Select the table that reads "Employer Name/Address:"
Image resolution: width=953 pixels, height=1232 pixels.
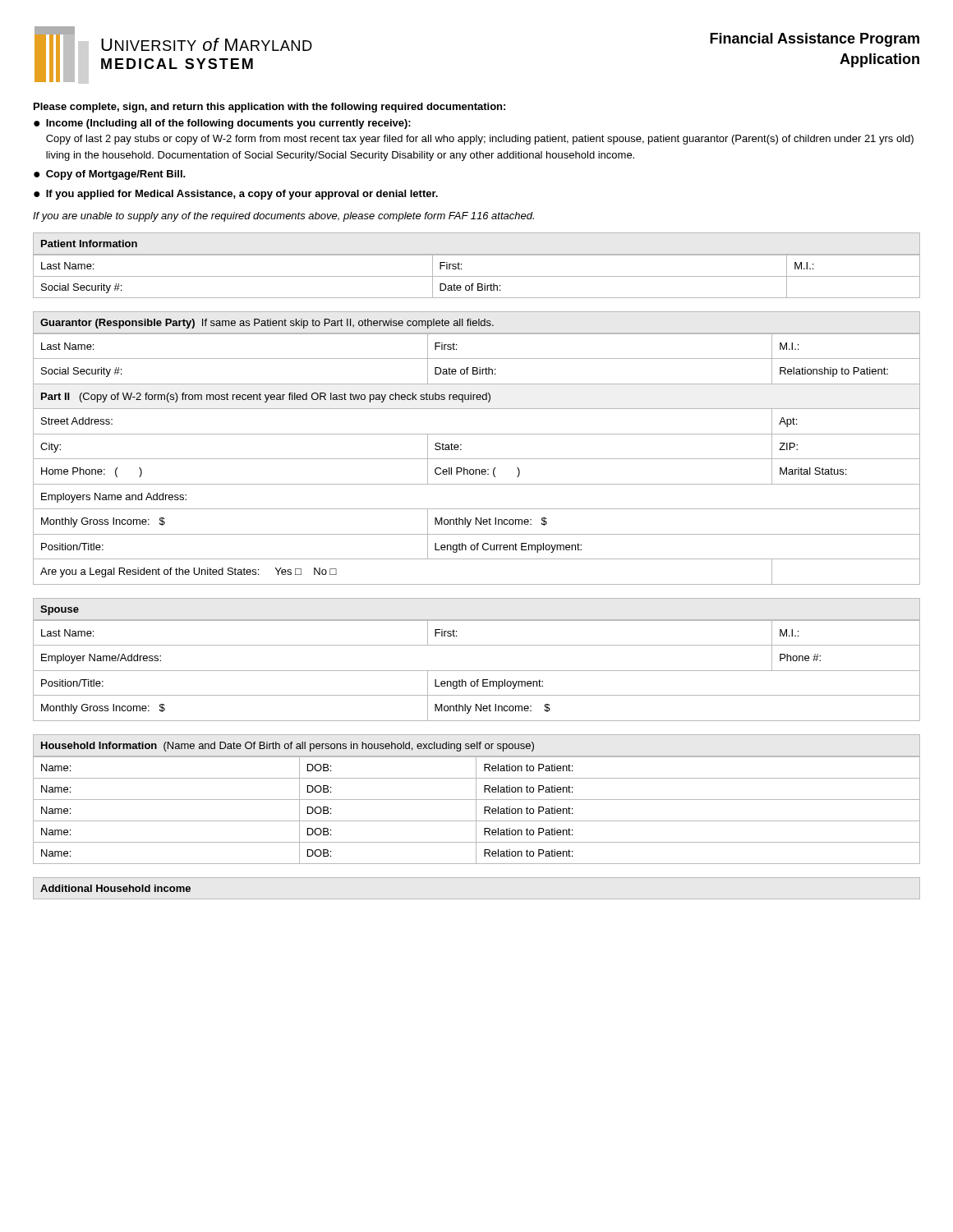click(x=476, y=670)
